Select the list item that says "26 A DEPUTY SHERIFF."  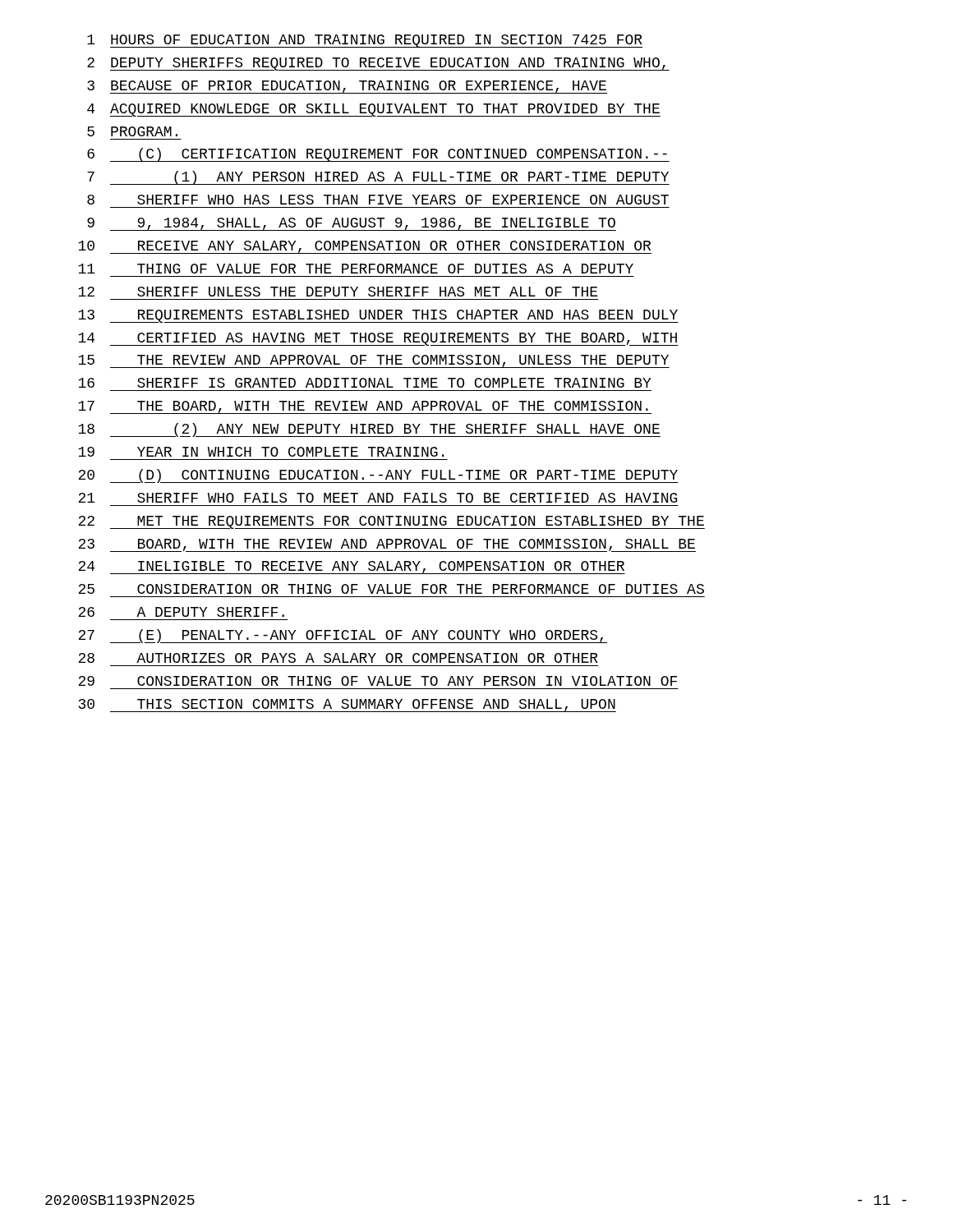point(181,612)
